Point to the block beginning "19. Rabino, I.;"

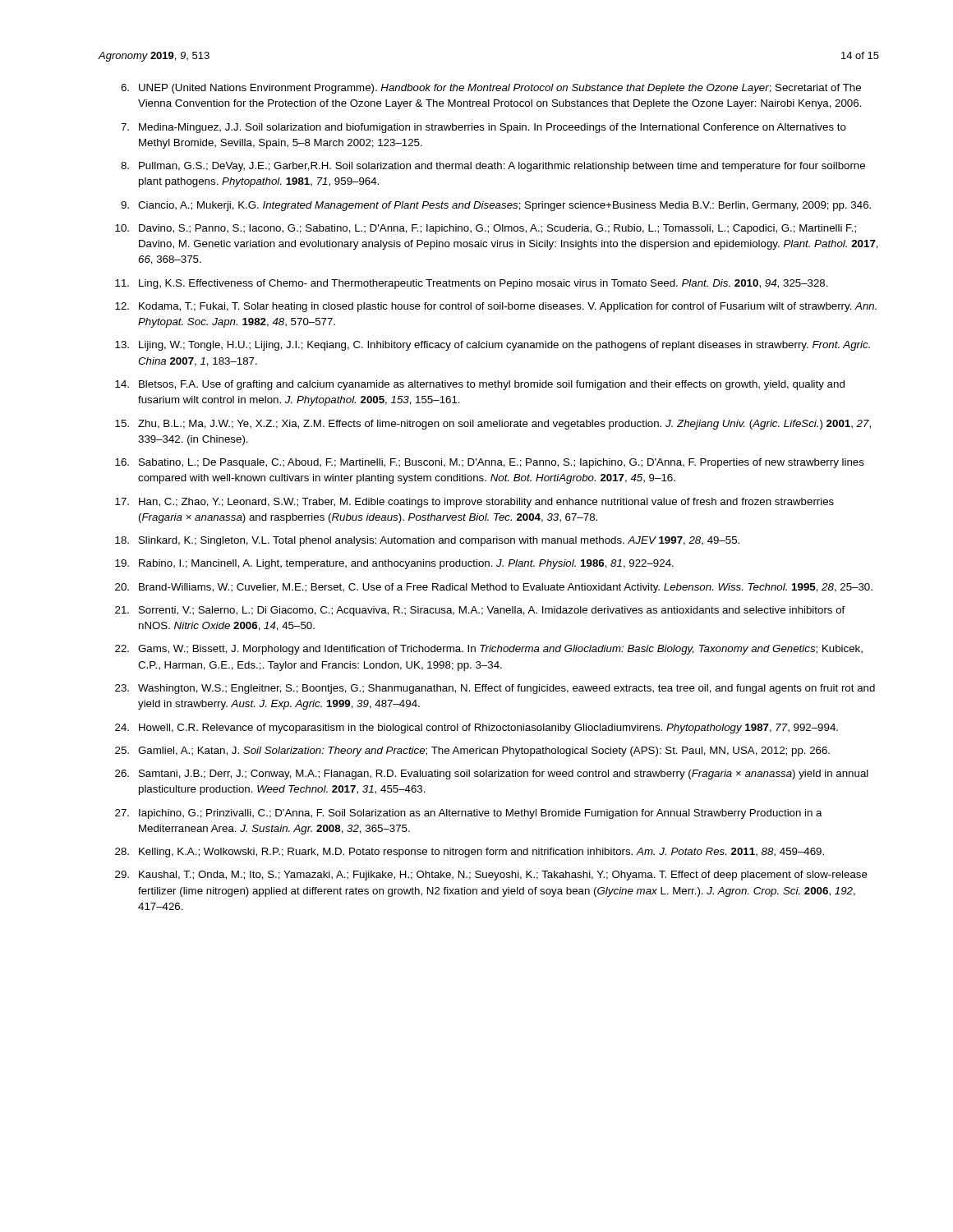489,563
